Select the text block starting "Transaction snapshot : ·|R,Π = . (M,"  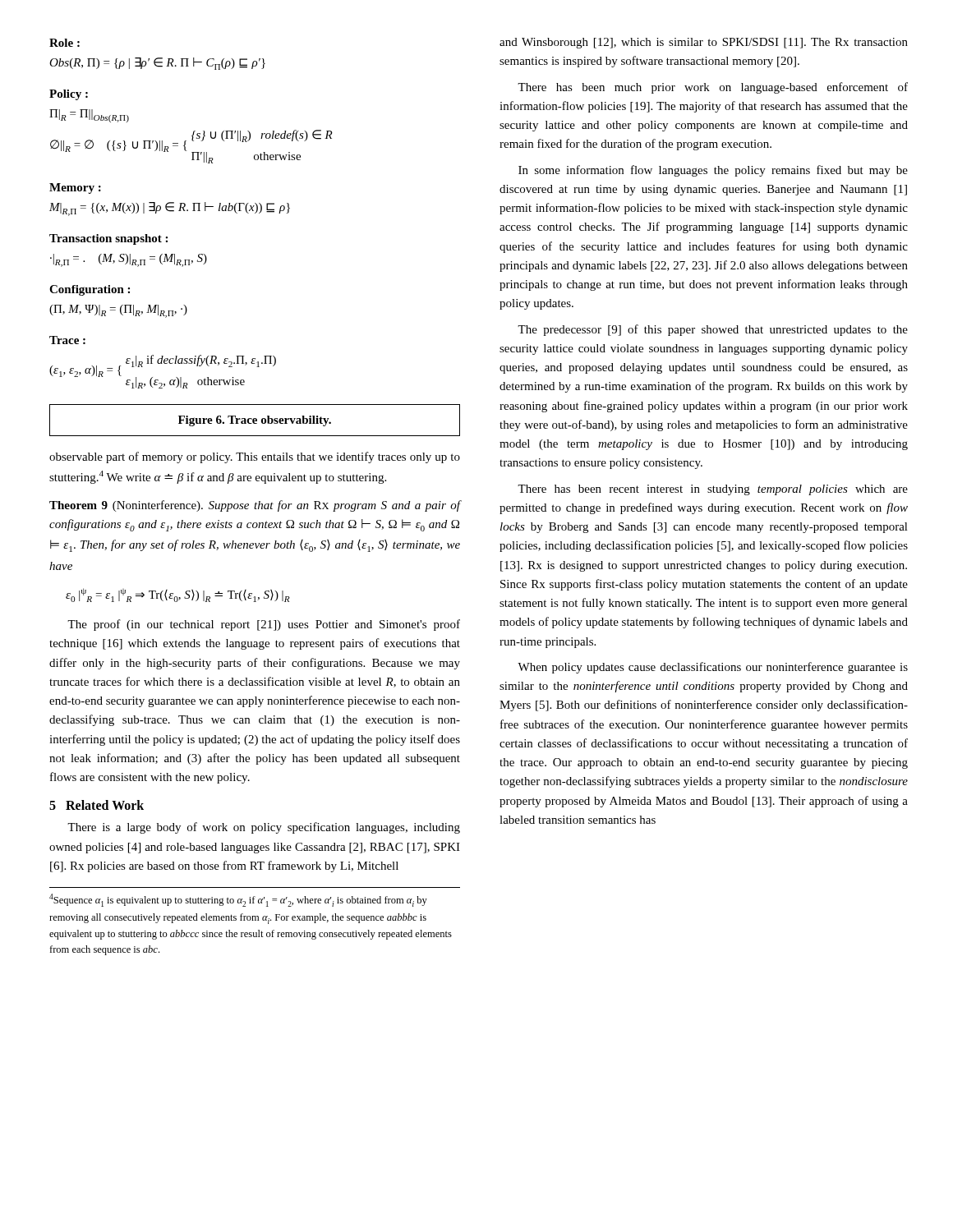click(108, 239)
